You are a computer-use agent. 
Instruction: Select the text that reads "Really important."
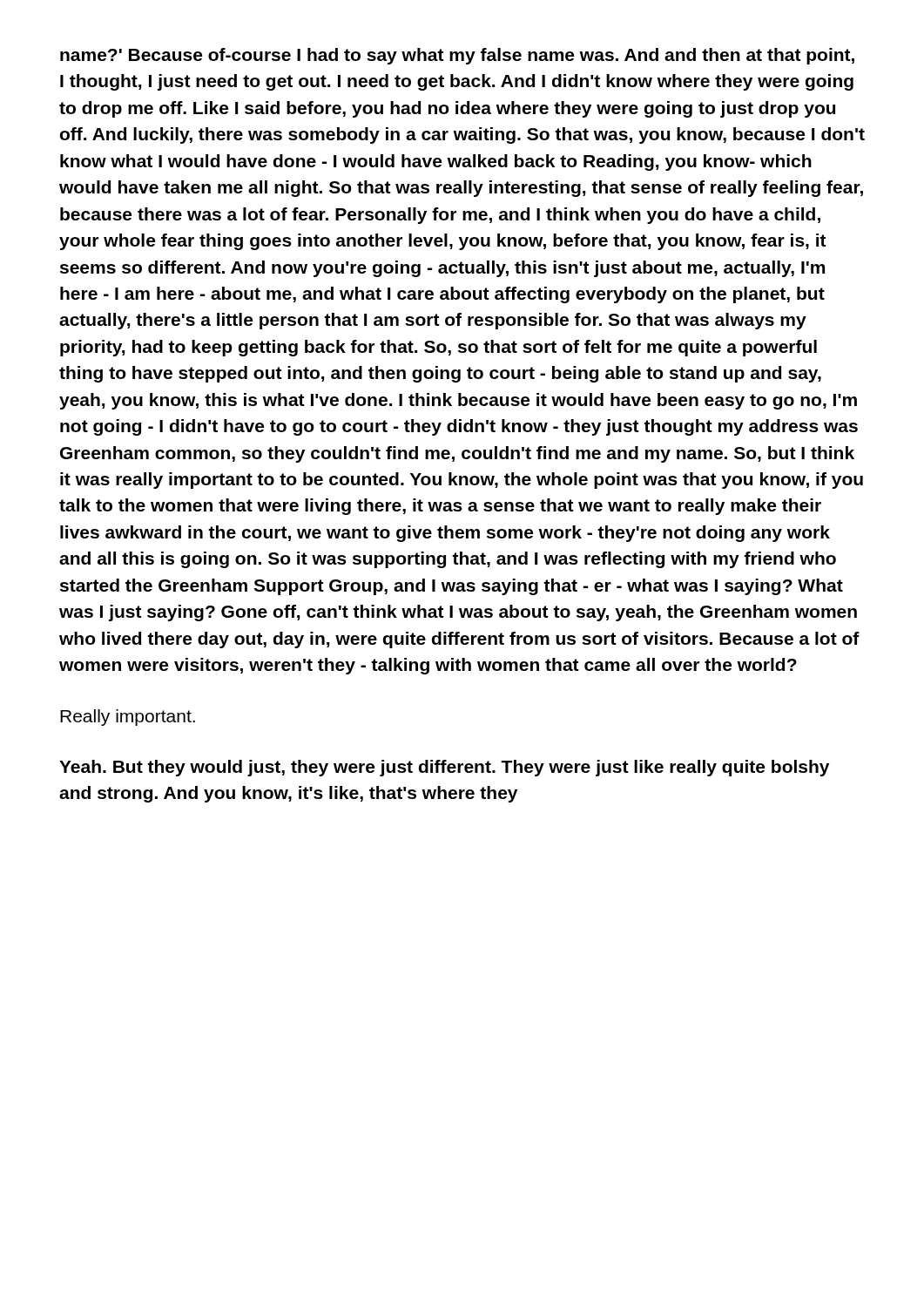[128, 715]
